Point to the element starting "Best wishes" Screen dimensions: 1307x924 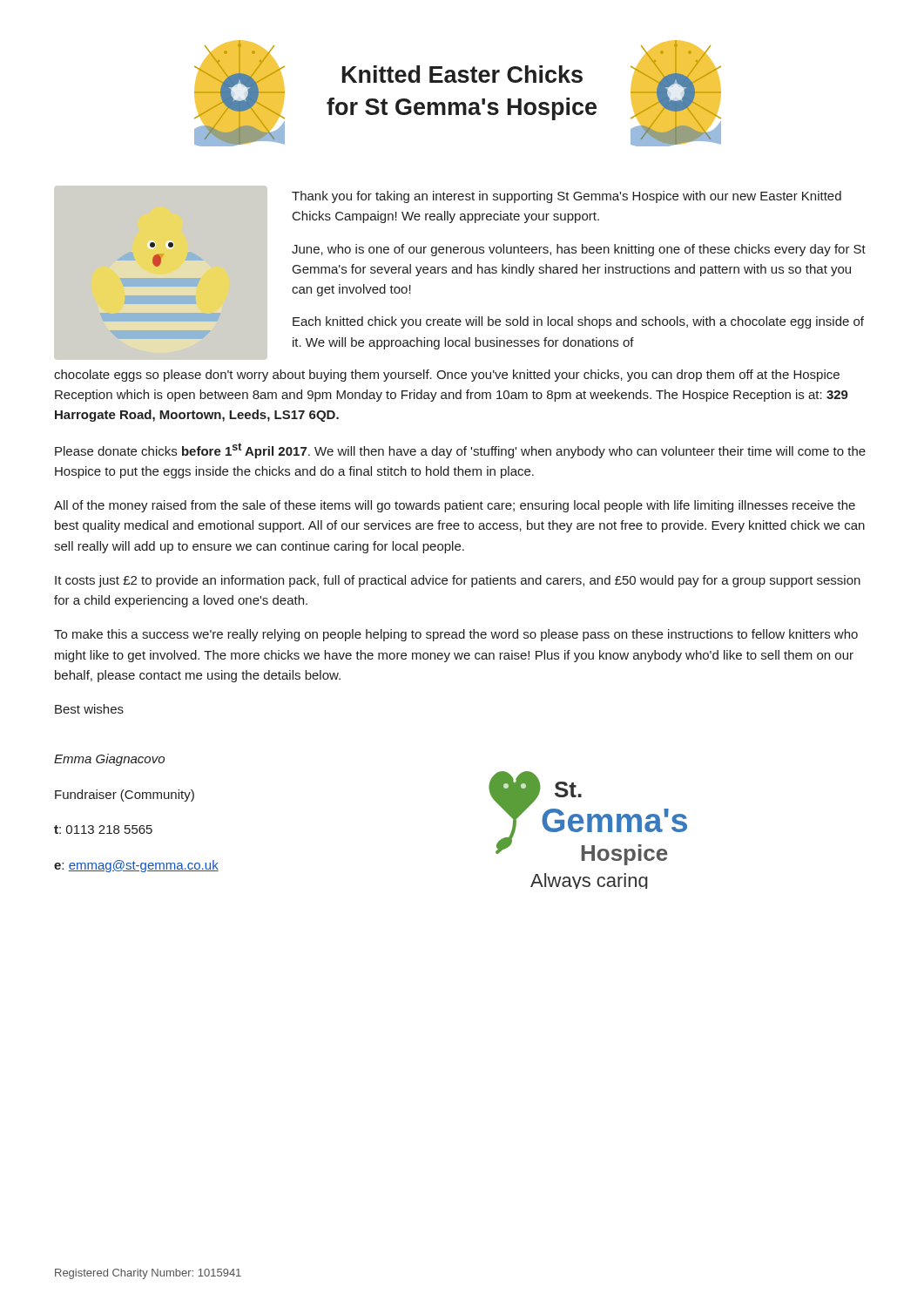(x=89, y=709)
